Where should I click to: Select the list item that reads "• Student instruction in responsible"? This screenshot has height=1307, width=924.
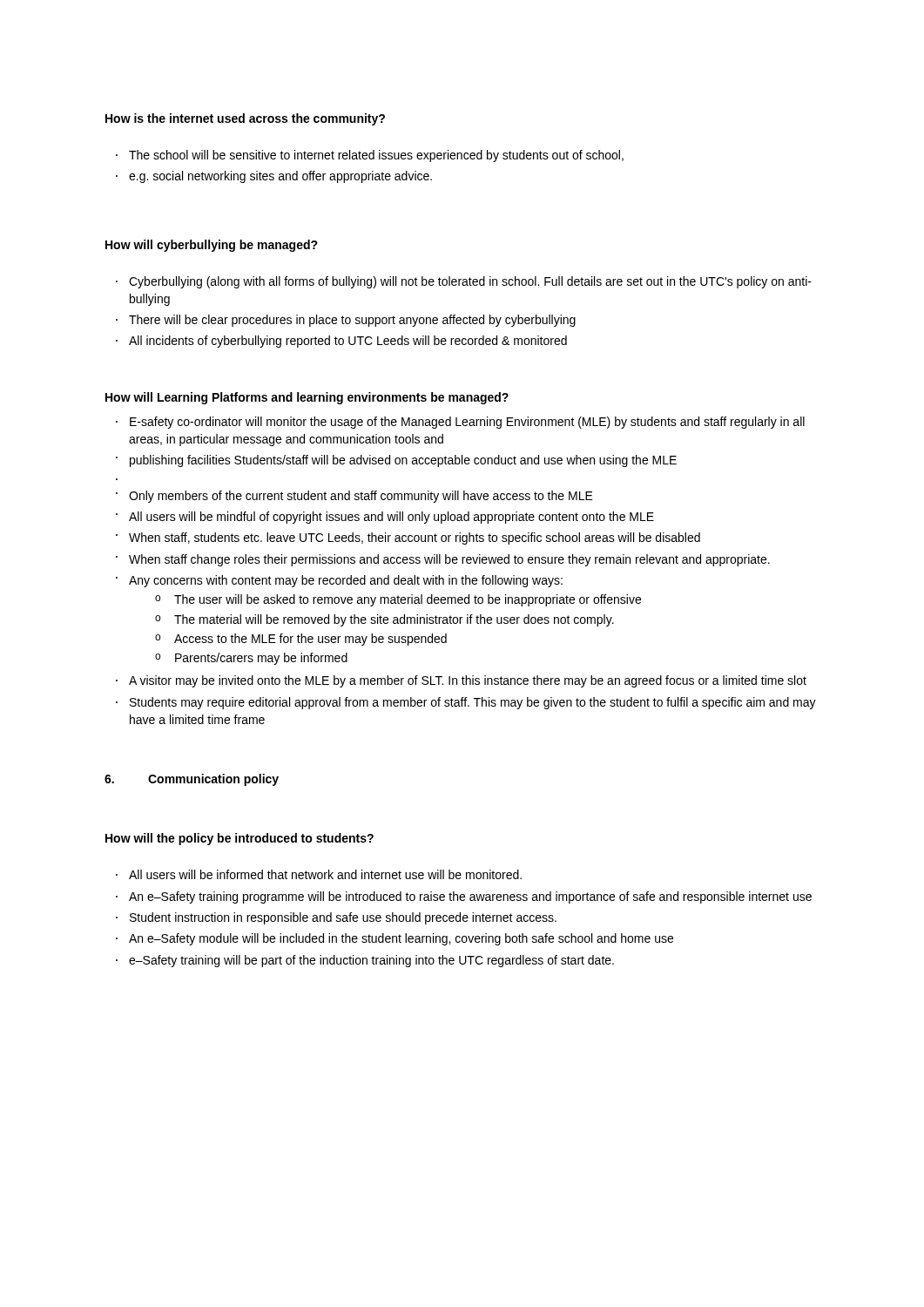pyautogui.click(x=462, y=918)
